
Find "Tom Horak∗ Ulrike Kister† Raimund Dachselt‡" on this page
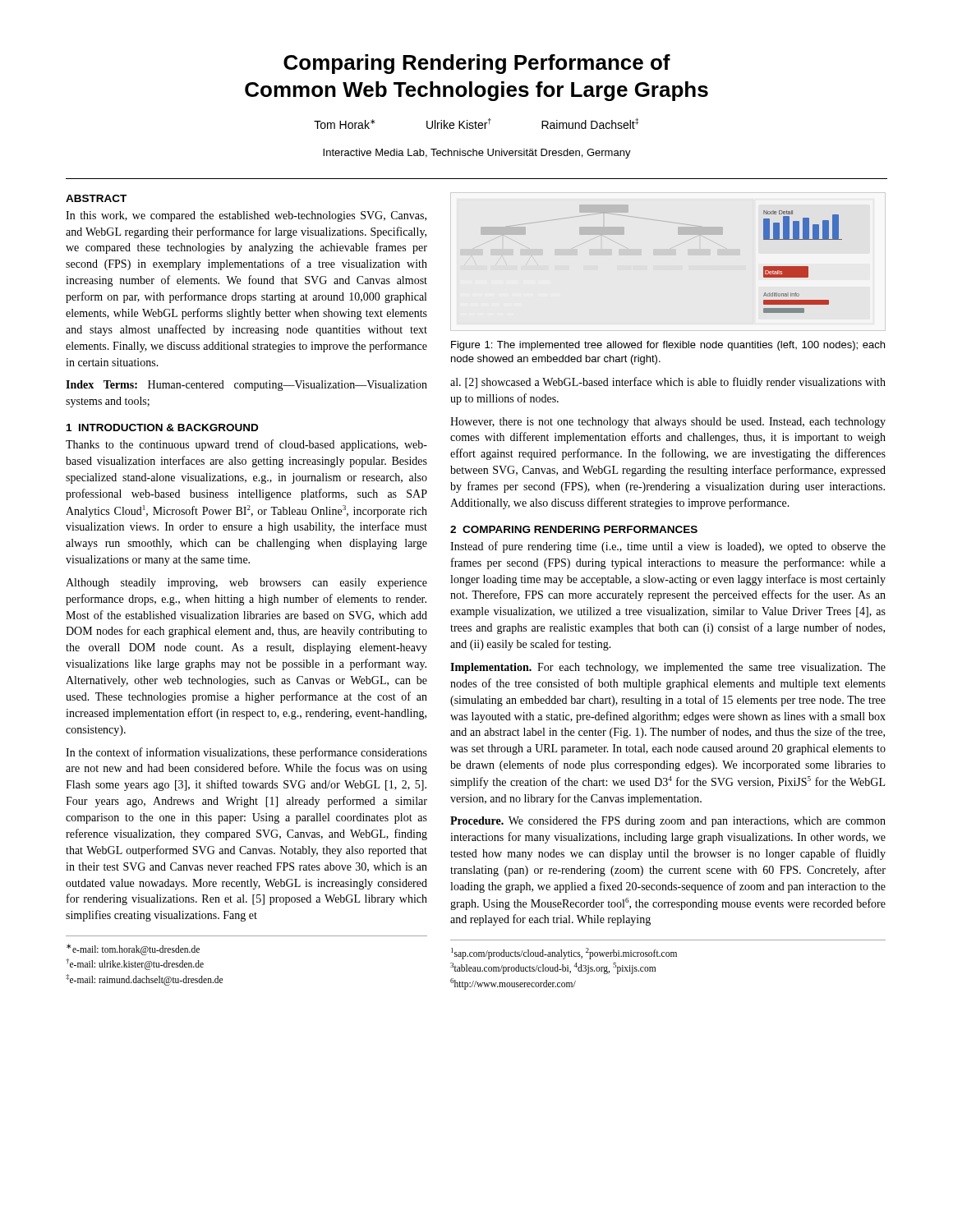tap(476, 124)
